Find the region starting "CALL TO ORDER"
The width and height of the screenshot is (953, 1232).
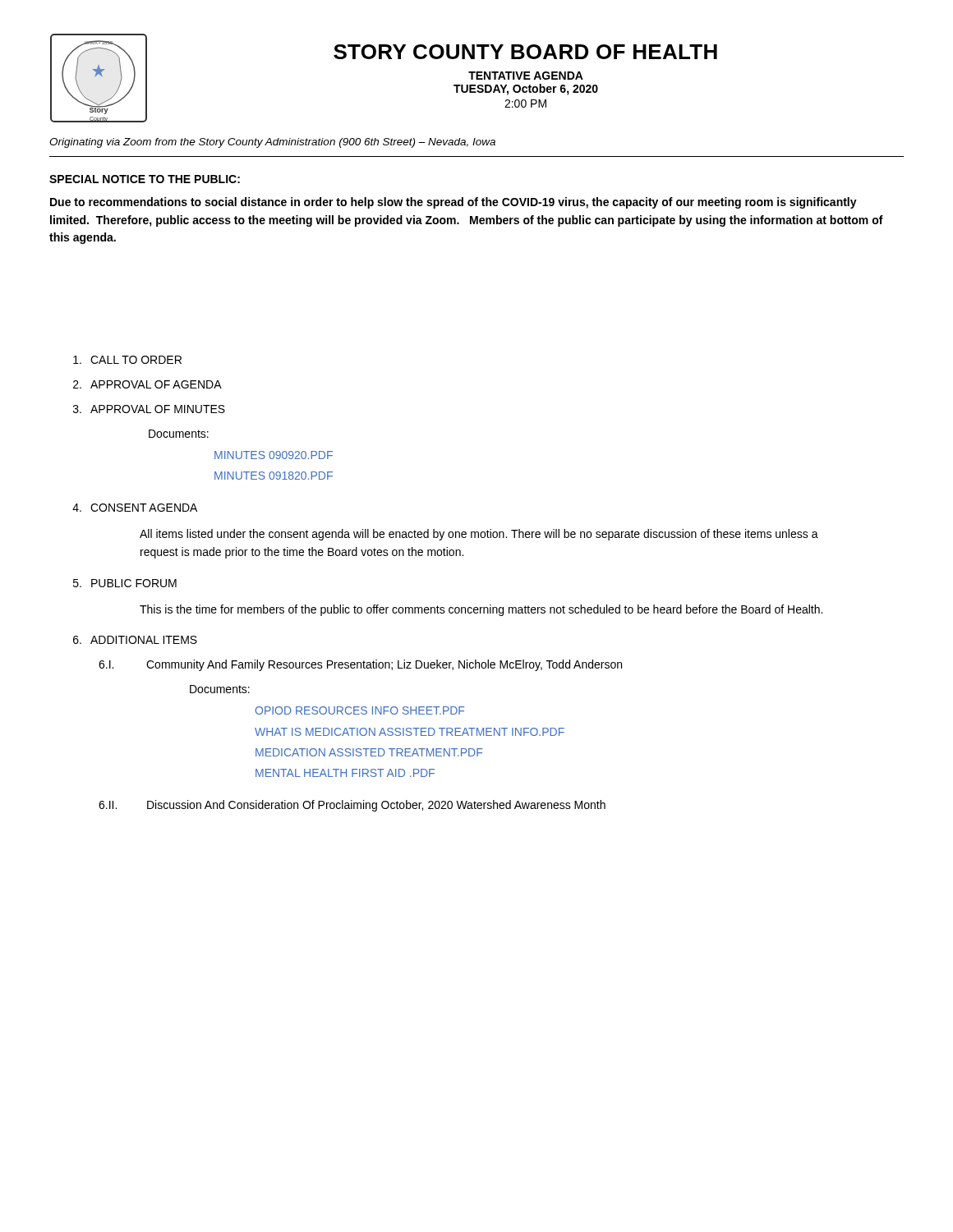coord(127,360)
